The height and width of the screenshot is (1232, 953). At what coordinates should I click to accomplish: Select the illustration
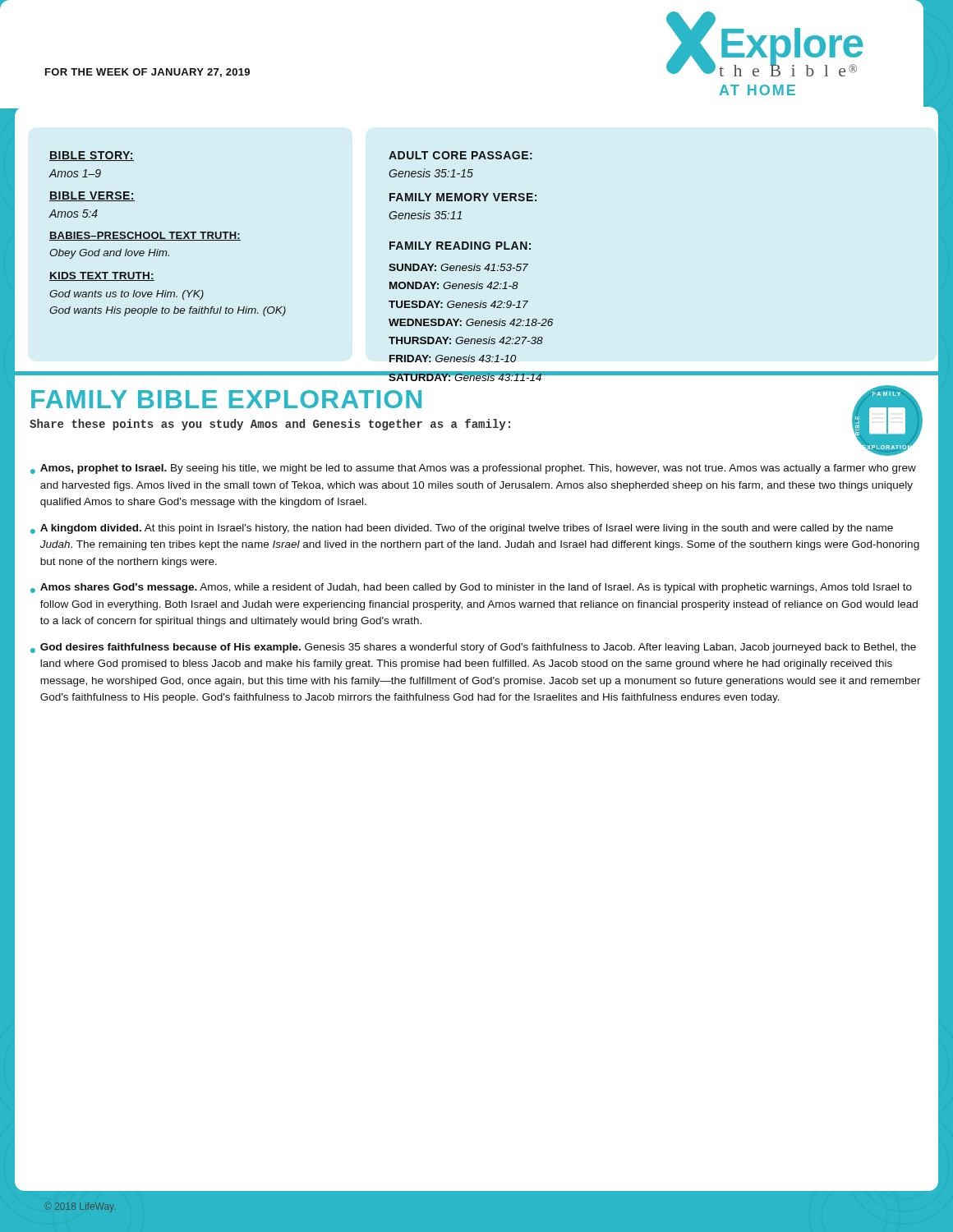click(887, 422)
